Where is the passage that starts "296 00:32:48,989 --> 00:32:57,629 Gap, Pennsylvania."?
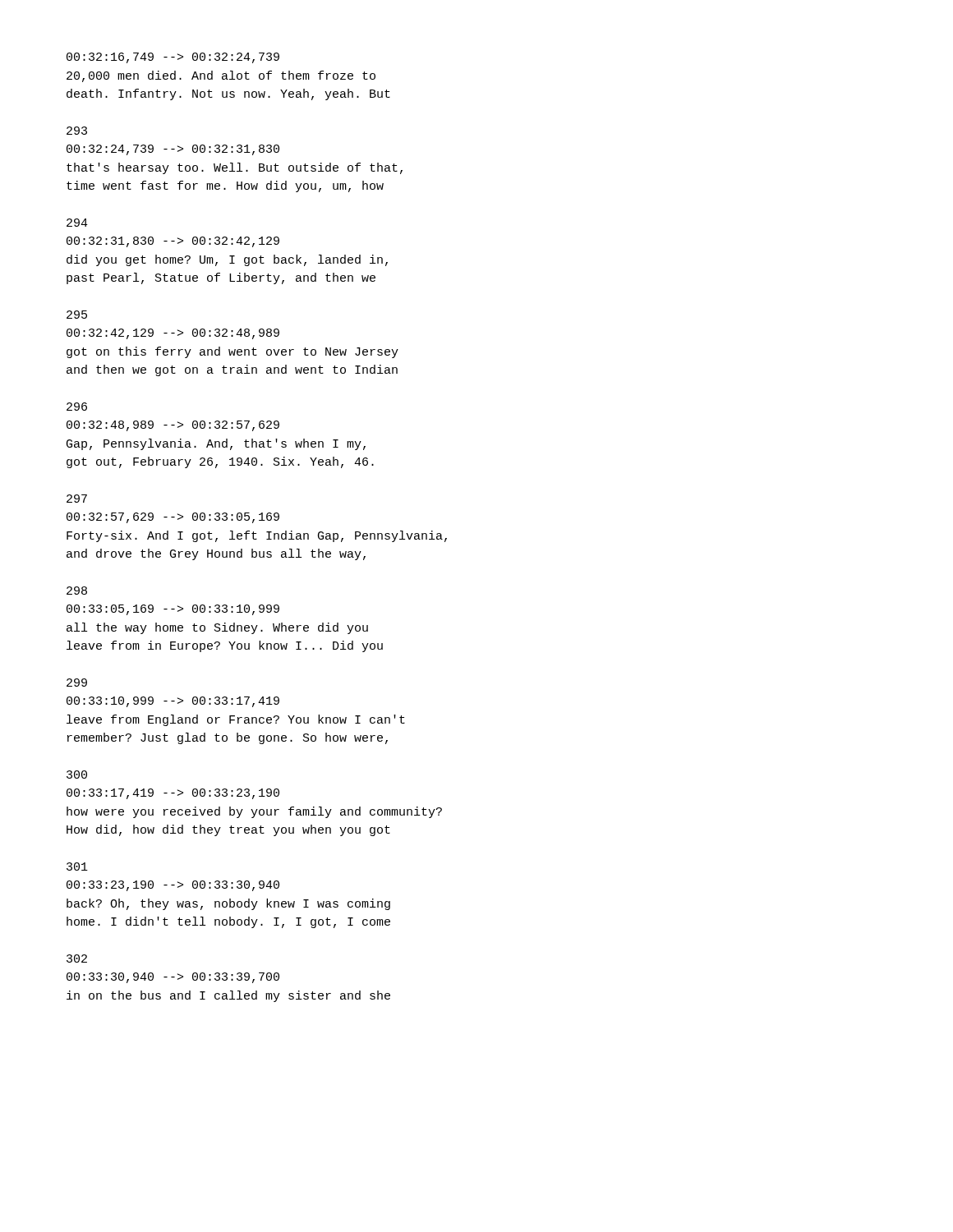The height and width of the screenshot is (1232, 953). click(77, 407)
